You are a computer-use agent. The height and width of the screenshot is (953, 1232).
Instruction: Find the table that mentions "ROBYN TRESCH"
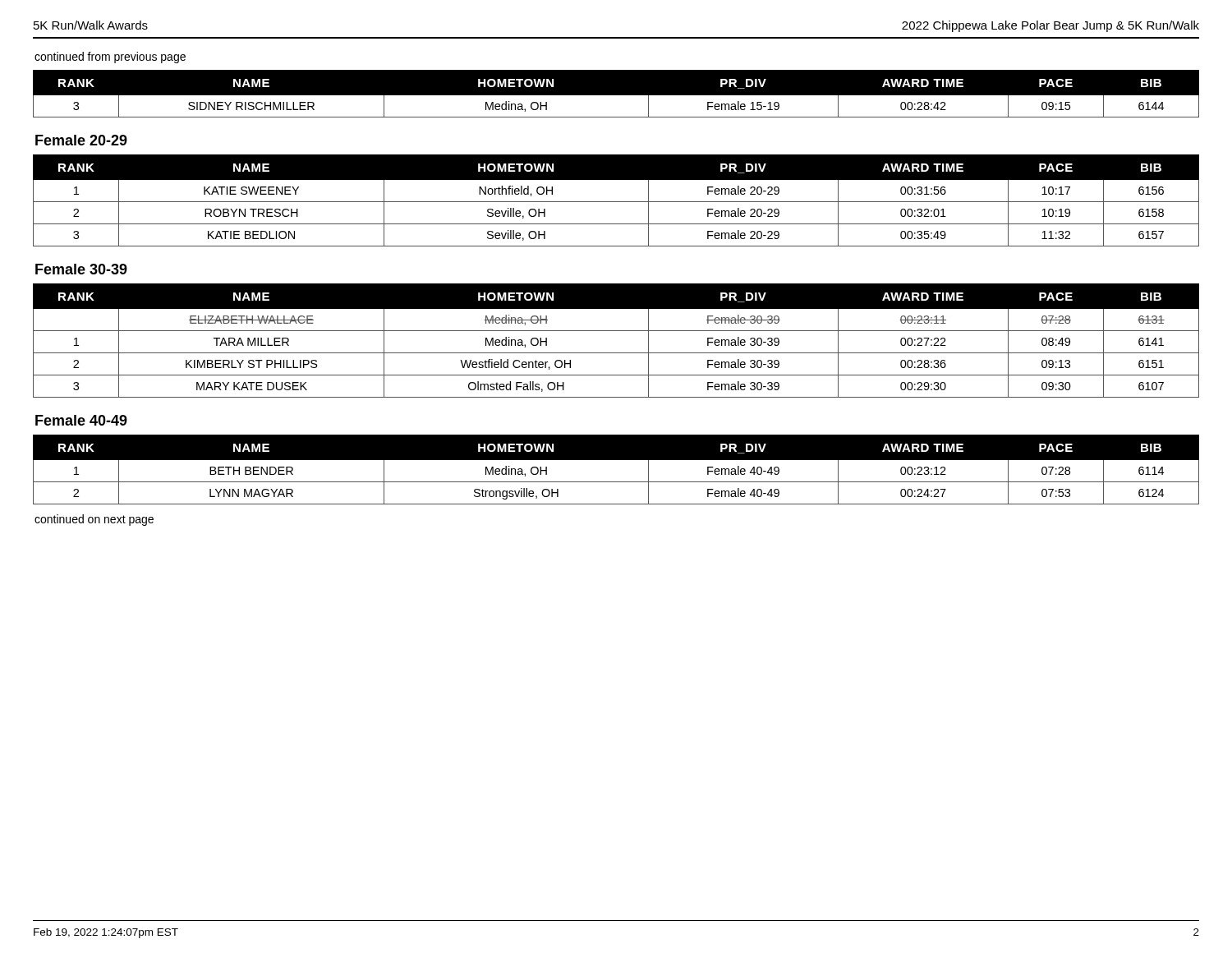click(616, 200)
